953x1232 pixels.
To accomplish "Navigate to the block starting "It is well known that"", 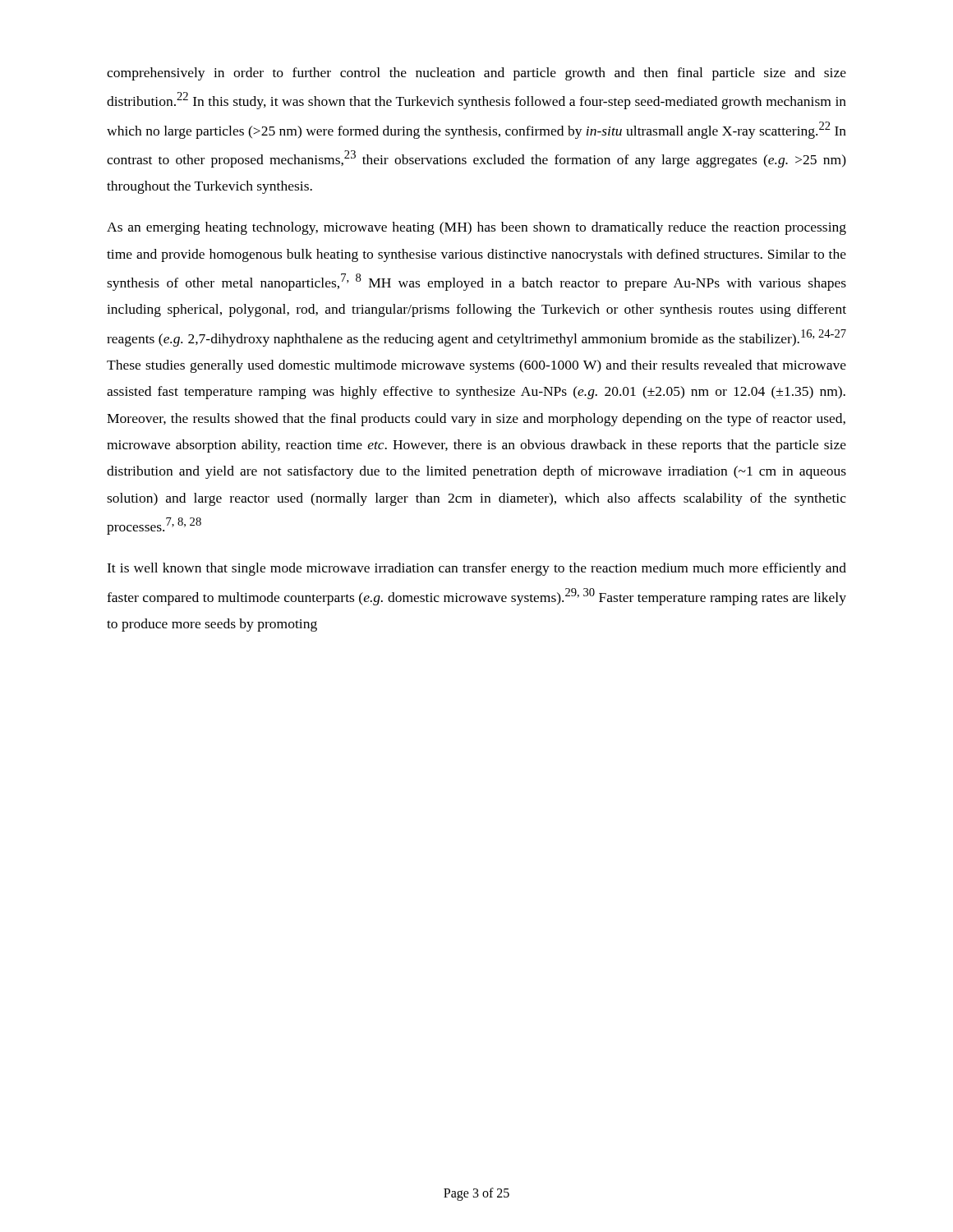I will [x=476, y=596].
